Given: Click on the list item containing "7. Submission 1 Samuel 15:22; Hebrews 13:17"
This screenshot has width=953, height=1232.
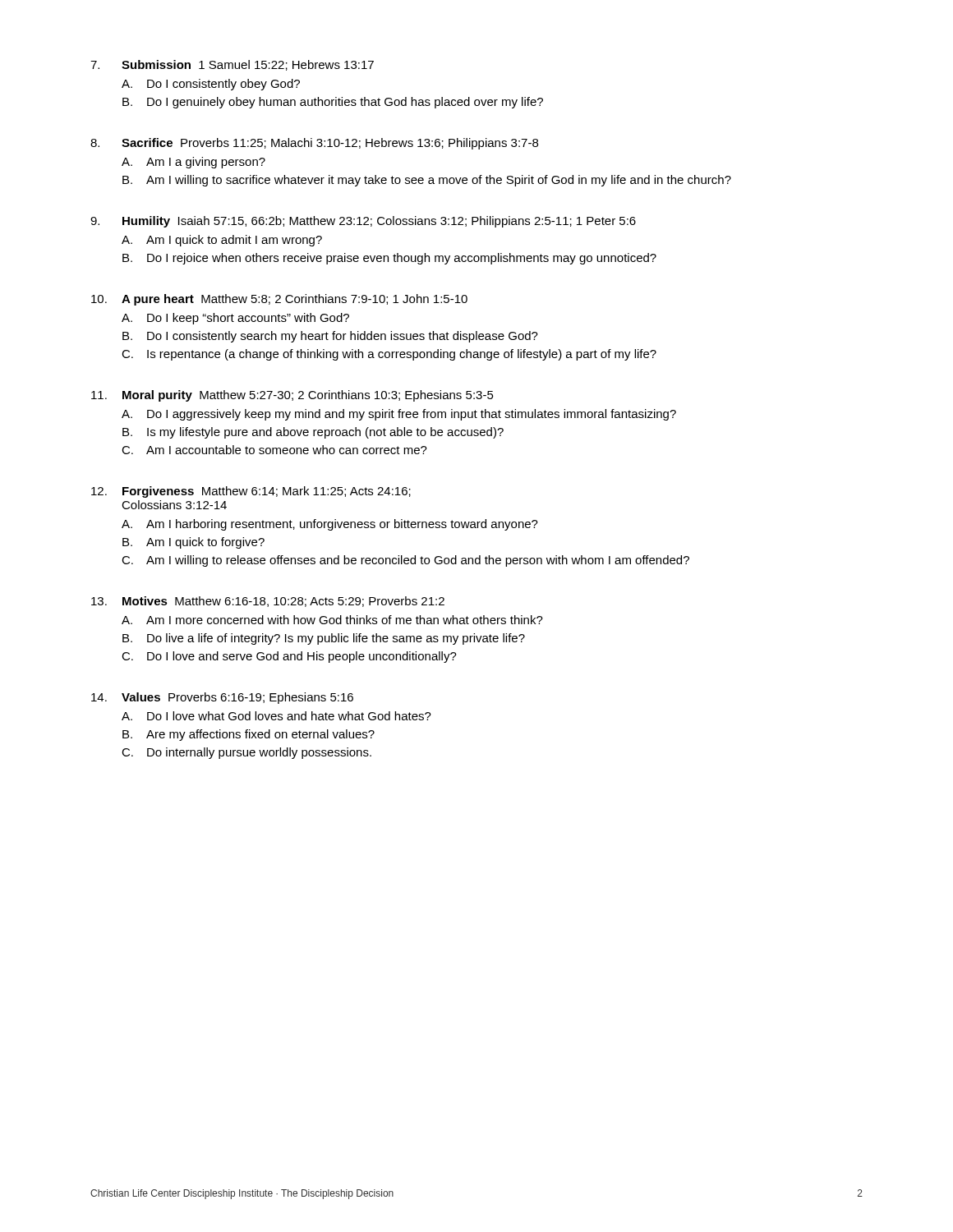Looking at the screenshot, I should click(476, 89).
